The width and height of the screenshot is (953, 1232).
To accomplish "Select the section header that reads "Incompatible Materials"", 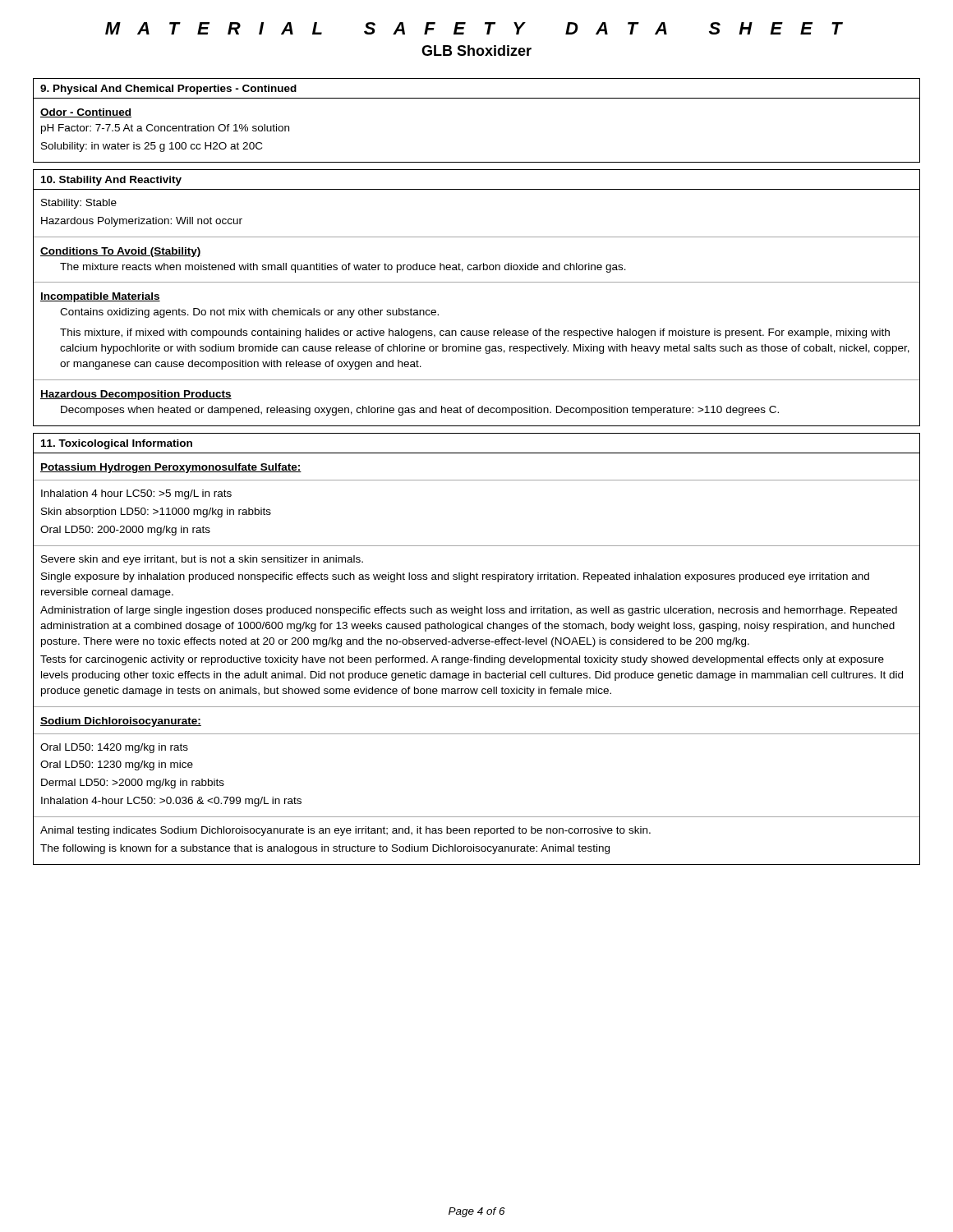I will [100, 296].
